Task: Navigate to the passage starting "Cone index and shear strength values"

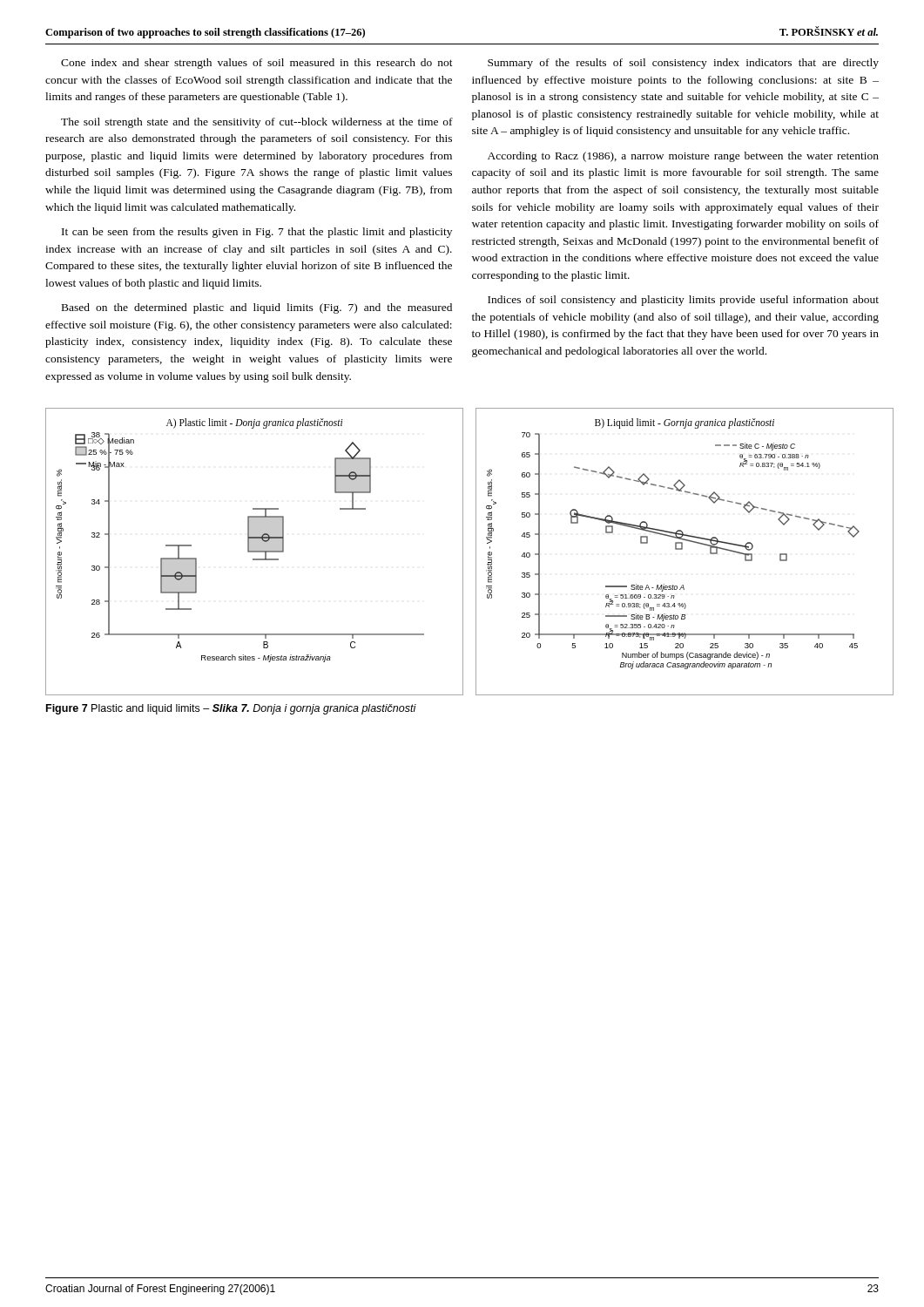Action: point(249,219)
